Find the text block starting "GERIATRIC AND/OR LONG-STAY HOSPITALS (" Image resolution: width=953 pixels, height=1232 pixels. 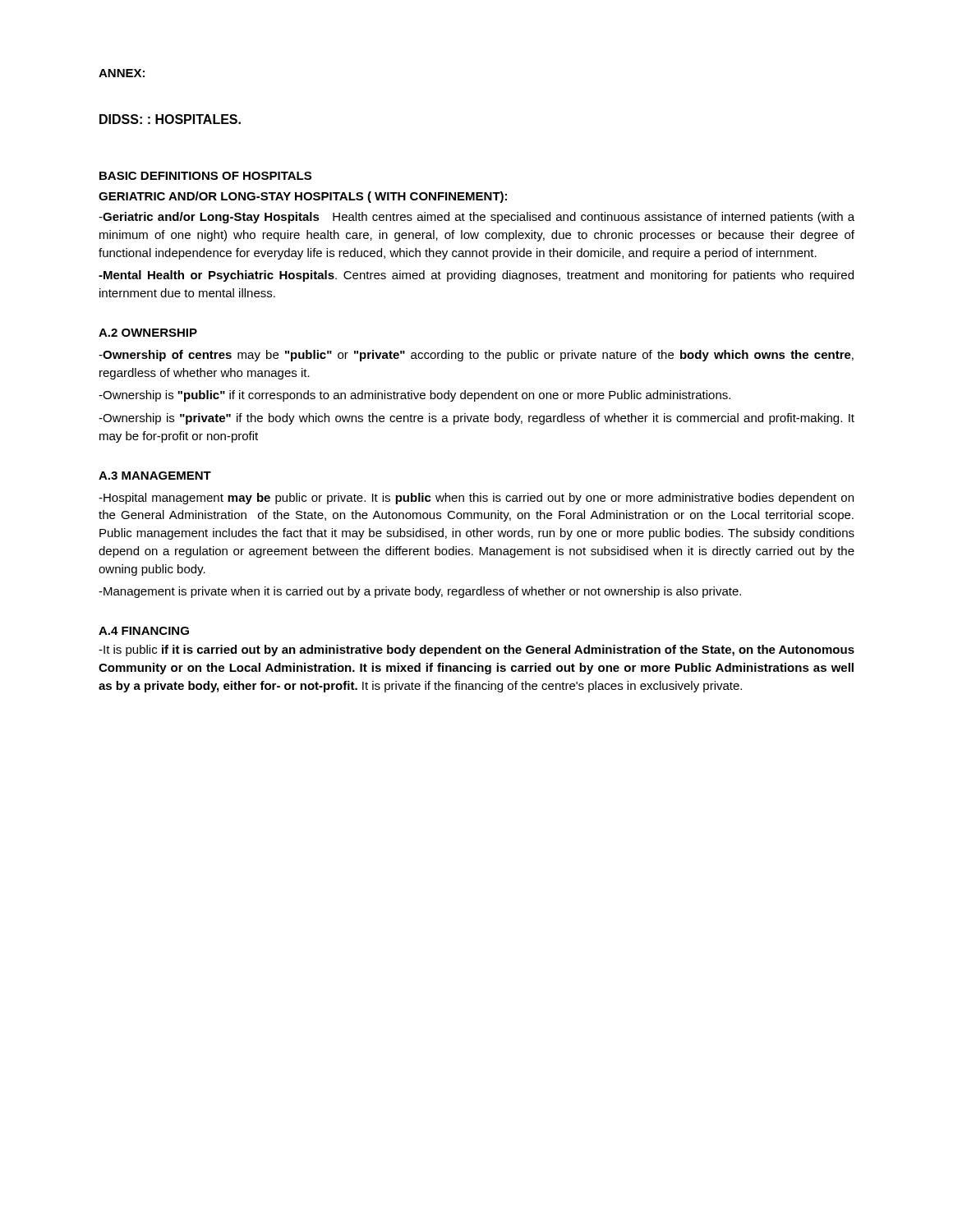point(303,196)
